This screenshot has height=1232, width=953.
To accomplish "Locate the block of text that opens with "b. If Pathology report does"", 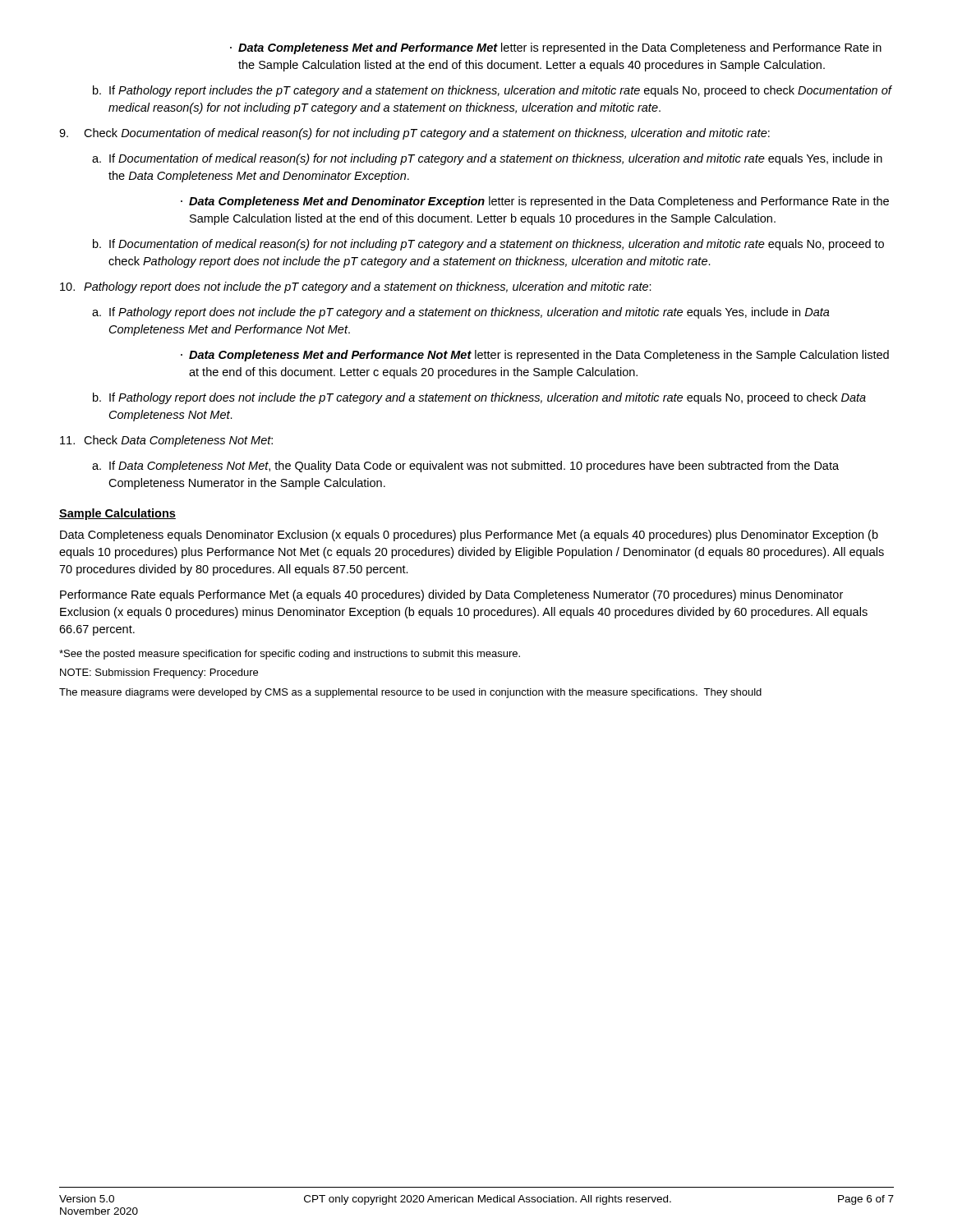I will pos(493,407).
